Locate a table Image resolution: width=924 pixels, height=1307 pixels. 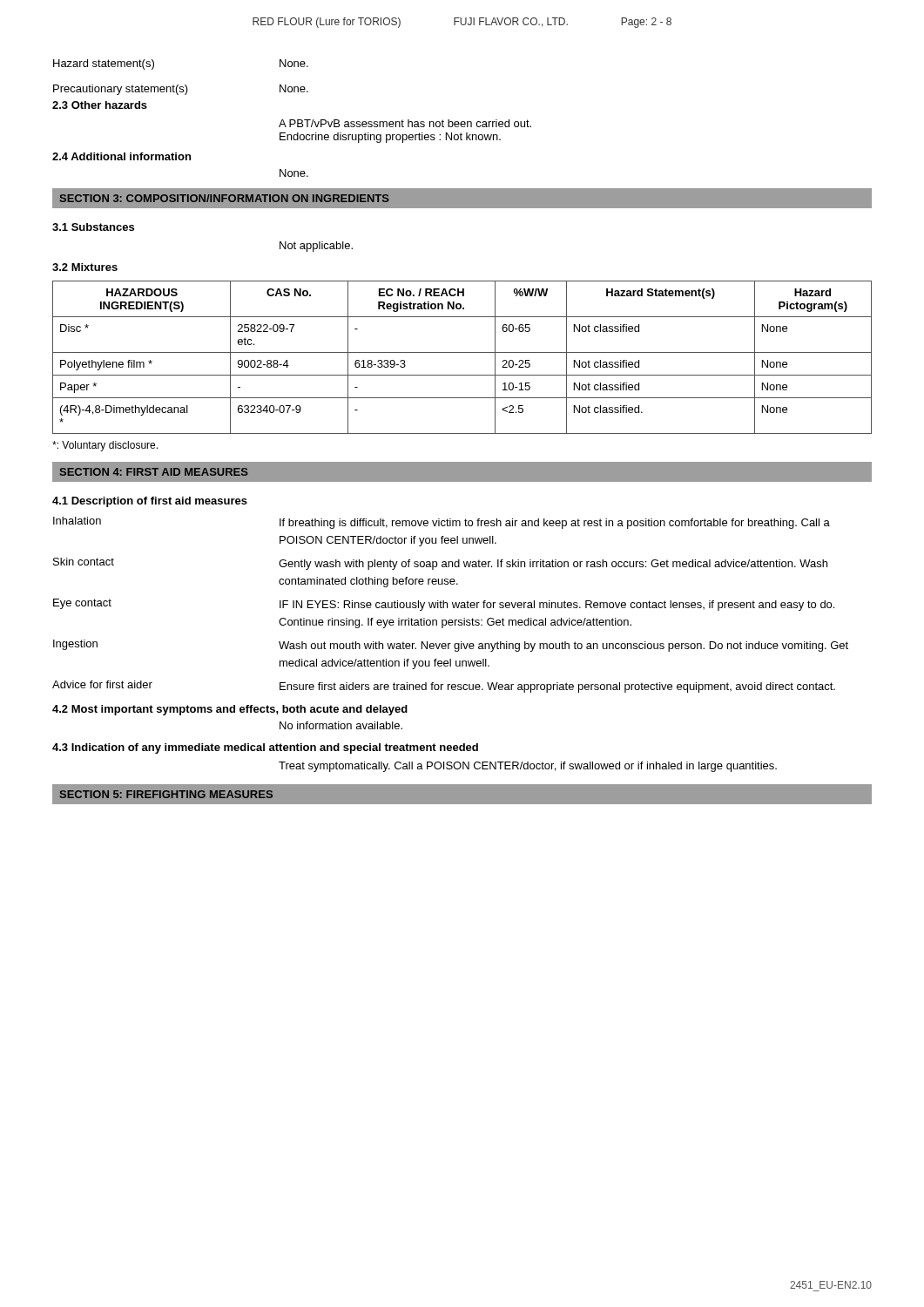coord(462,357)
